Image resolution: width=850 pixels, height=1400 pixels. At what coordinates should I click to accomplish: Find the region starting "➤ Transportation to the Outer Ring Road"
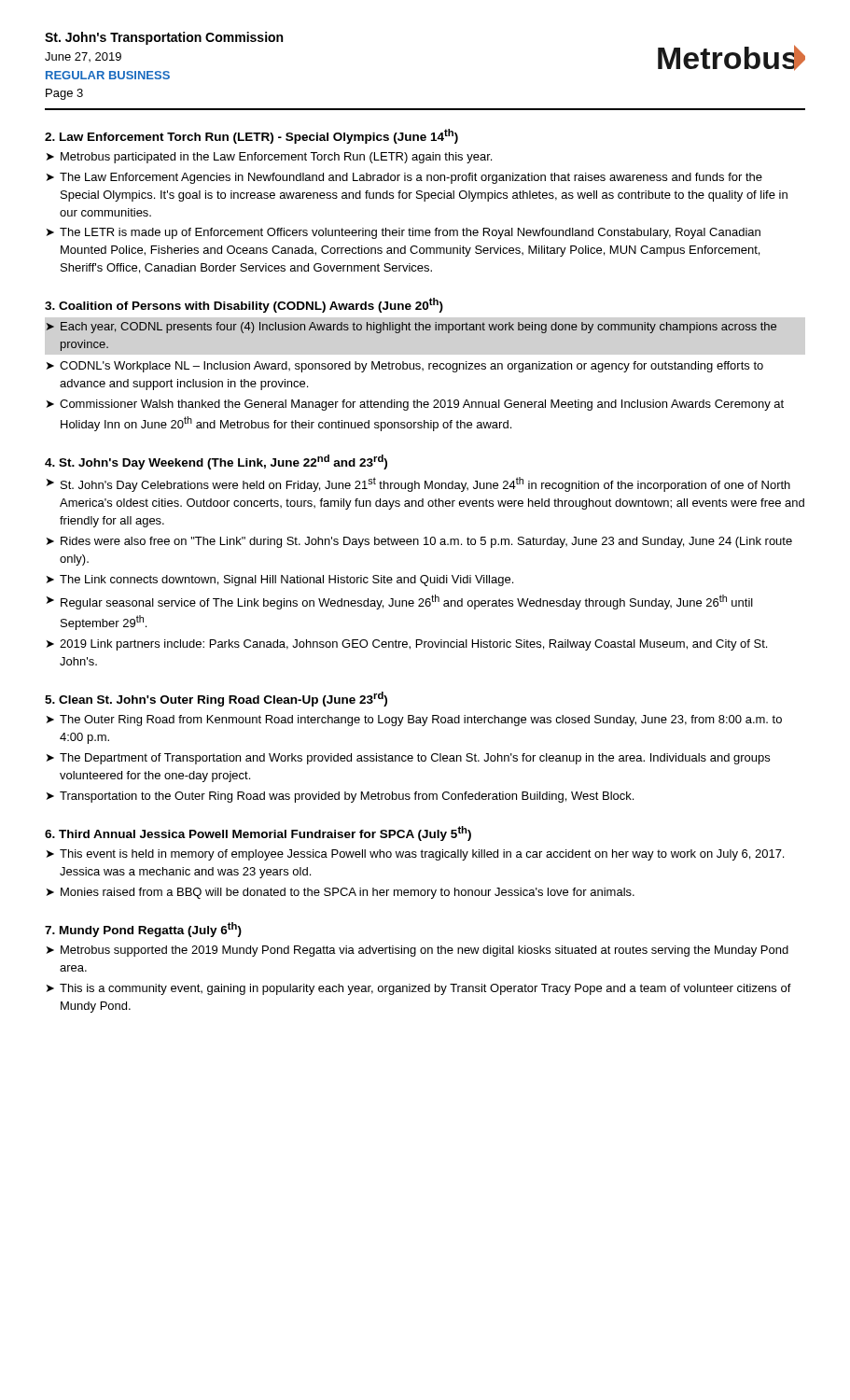pyautogui.click(x=425, y=796)
